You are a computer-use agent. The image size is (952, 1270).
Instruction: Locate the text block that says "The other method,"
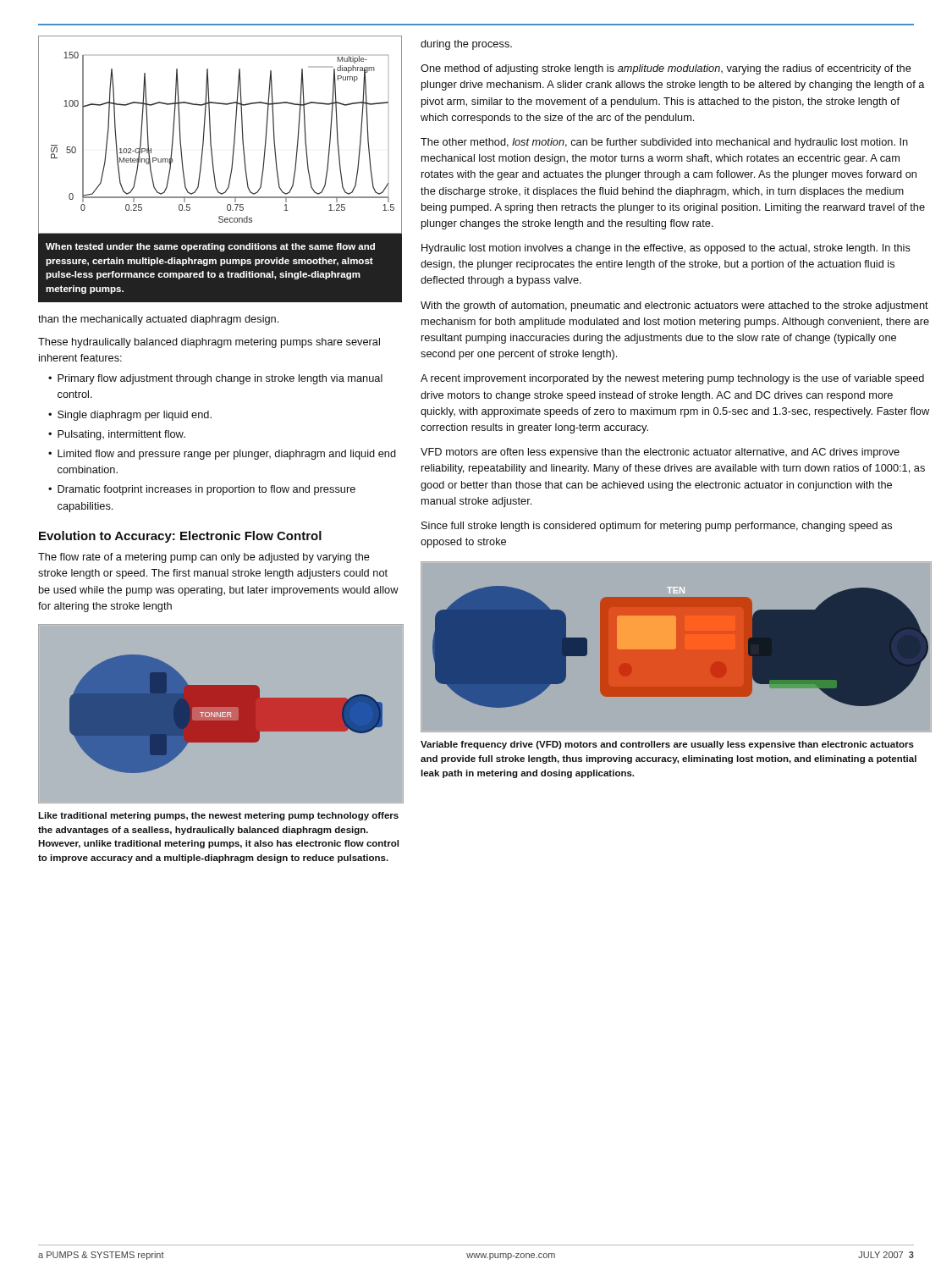673,182
